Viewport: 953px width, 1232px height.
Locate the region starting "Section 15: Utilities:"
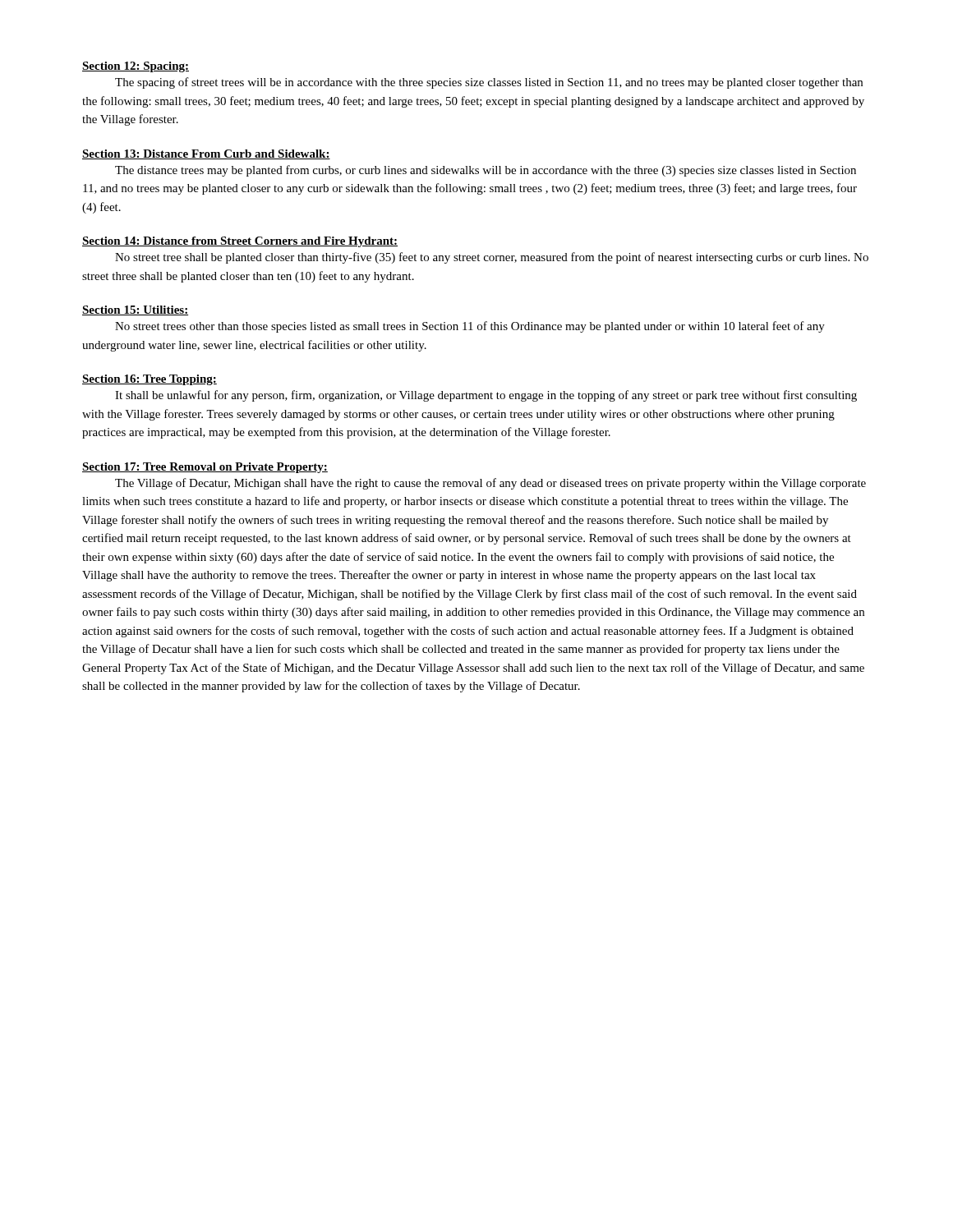(135, 310)
